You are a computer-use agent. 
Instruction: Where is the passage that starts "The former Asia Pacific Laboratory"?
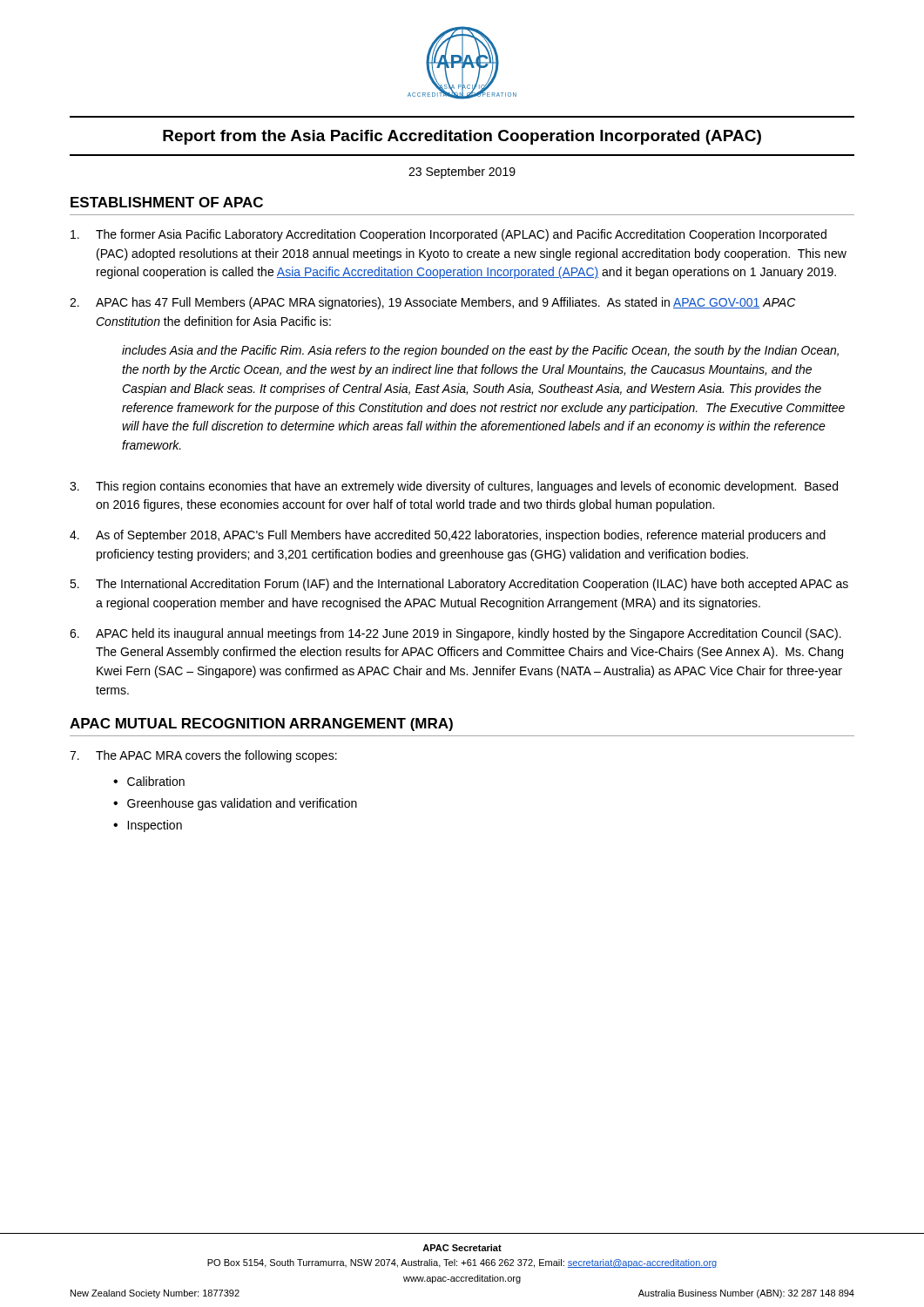(462, 254)
